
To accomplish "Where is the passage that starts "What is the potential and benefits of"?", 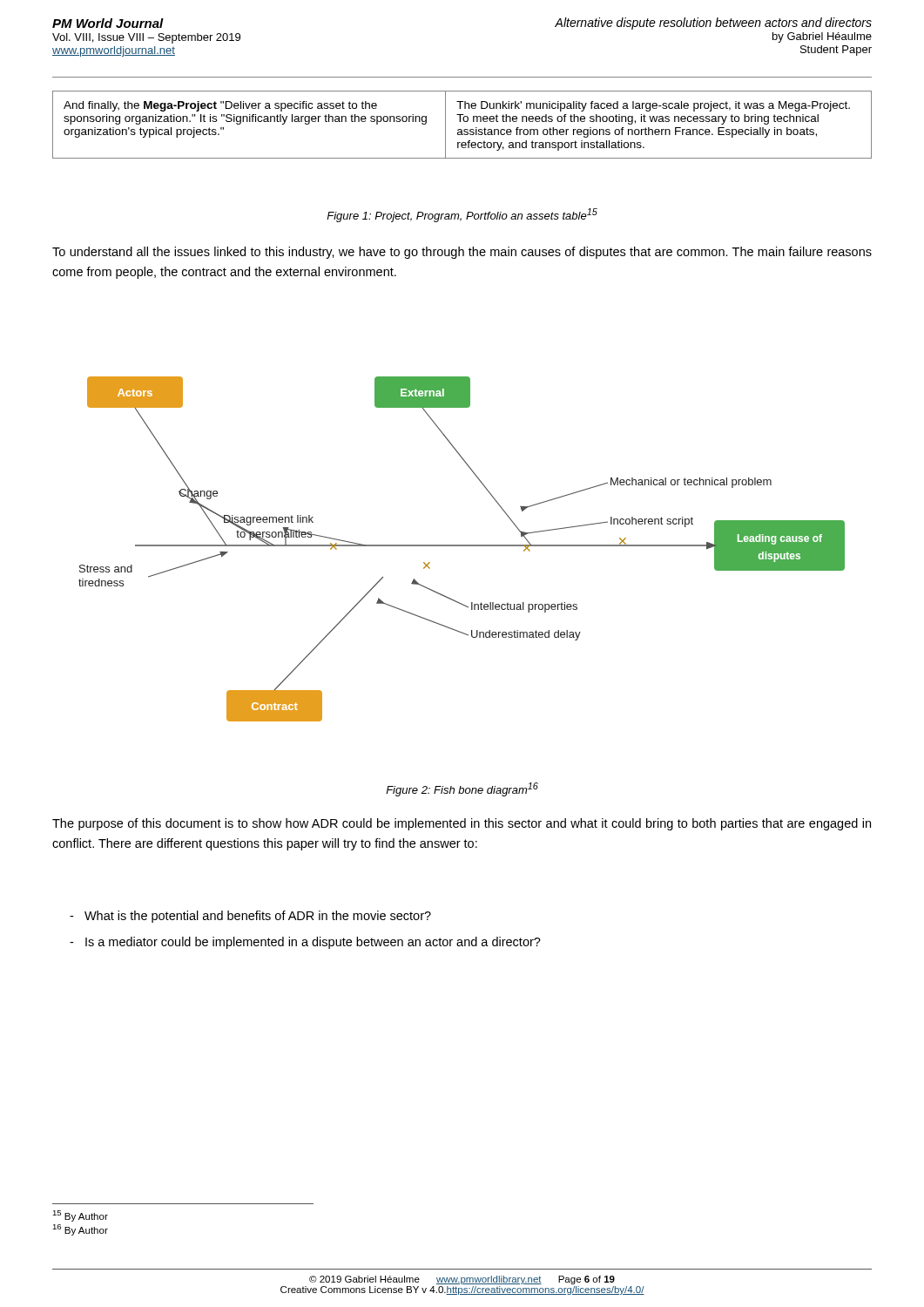I will click(250, 916).
